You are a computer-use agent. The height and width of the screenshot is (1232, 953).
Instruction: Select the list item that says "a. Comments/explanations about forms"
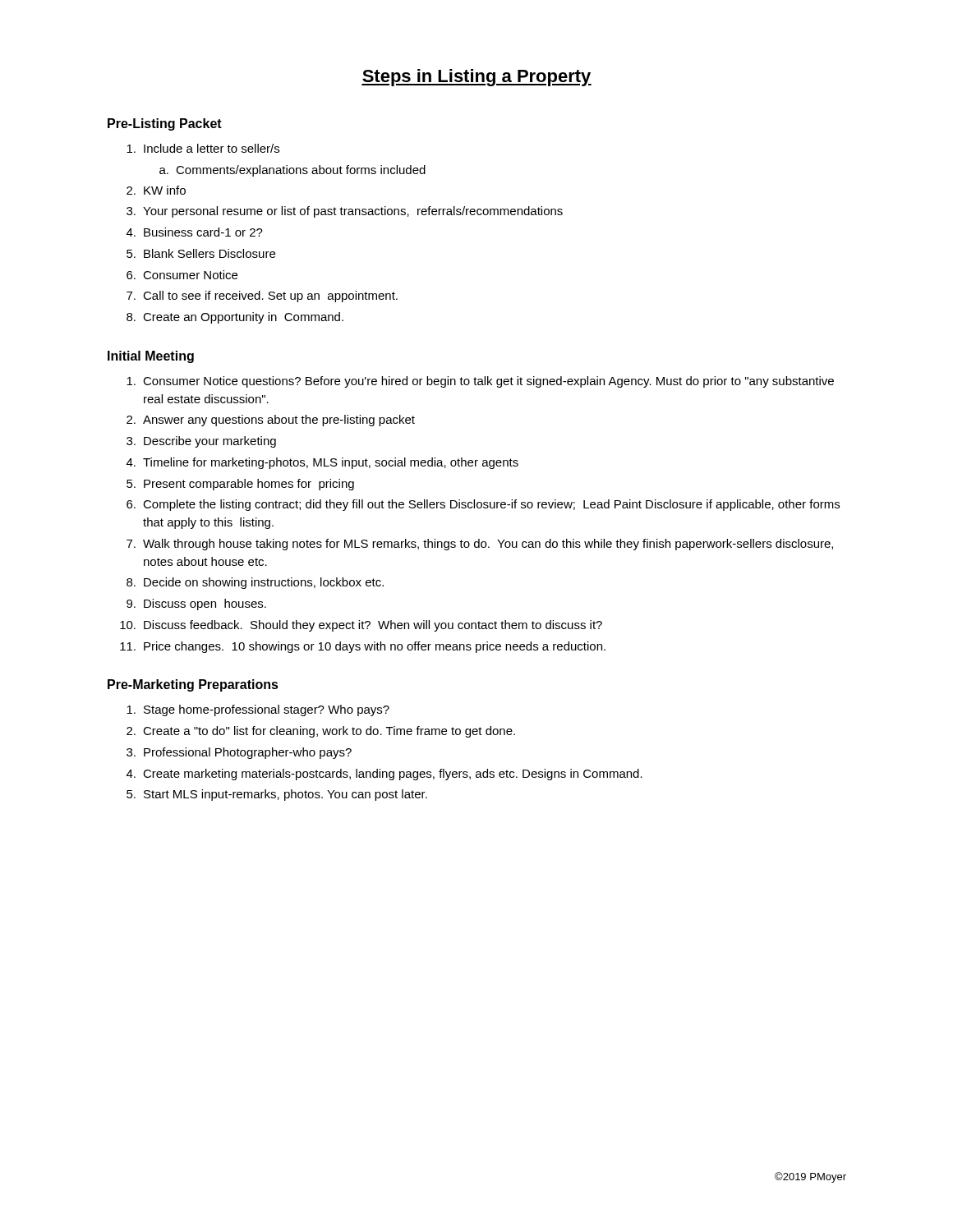[x=286, y=170]
